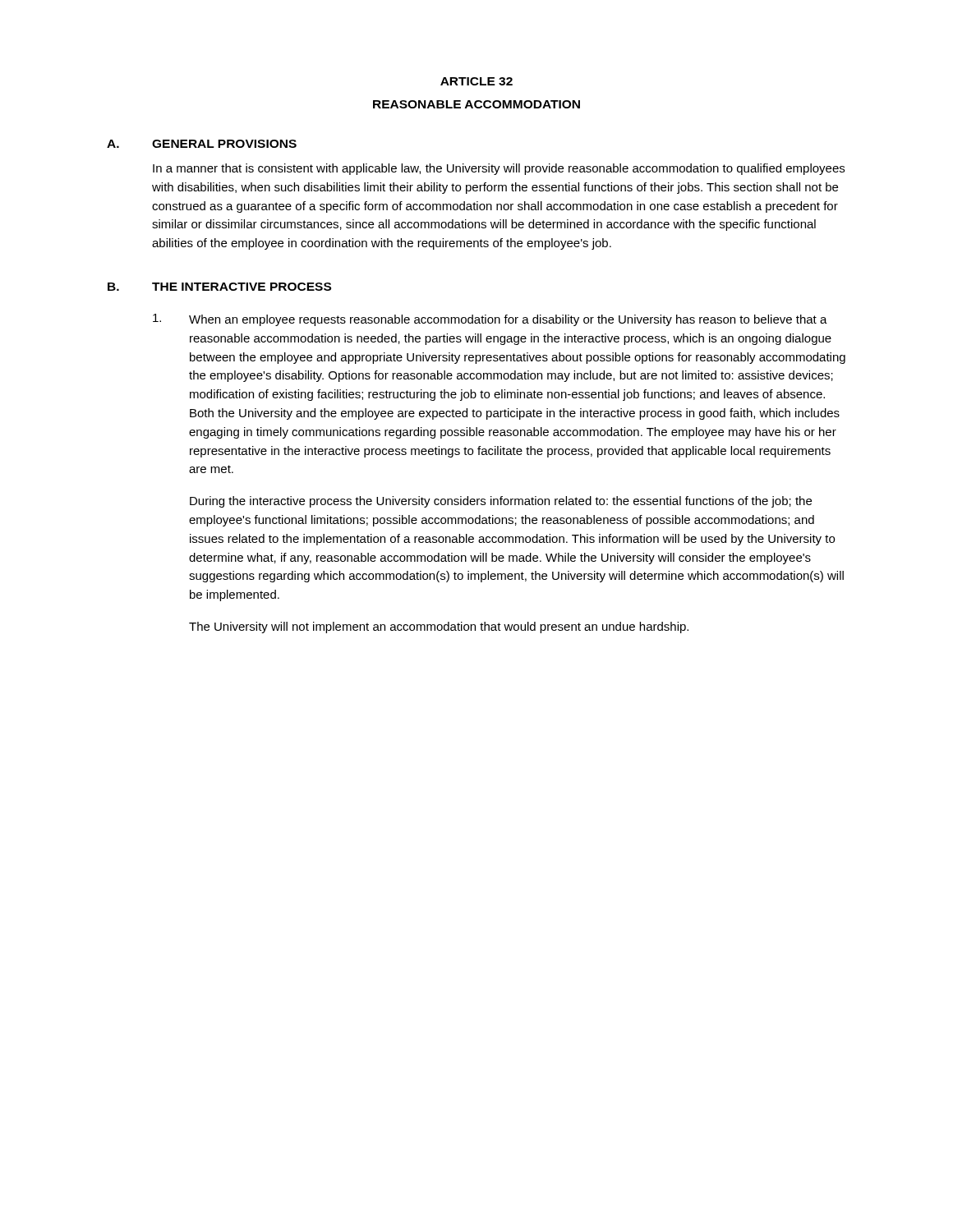Select the block starting "During the interactive process"
This screenshot has height=1232, width=953.
click(x=517, y=548)
